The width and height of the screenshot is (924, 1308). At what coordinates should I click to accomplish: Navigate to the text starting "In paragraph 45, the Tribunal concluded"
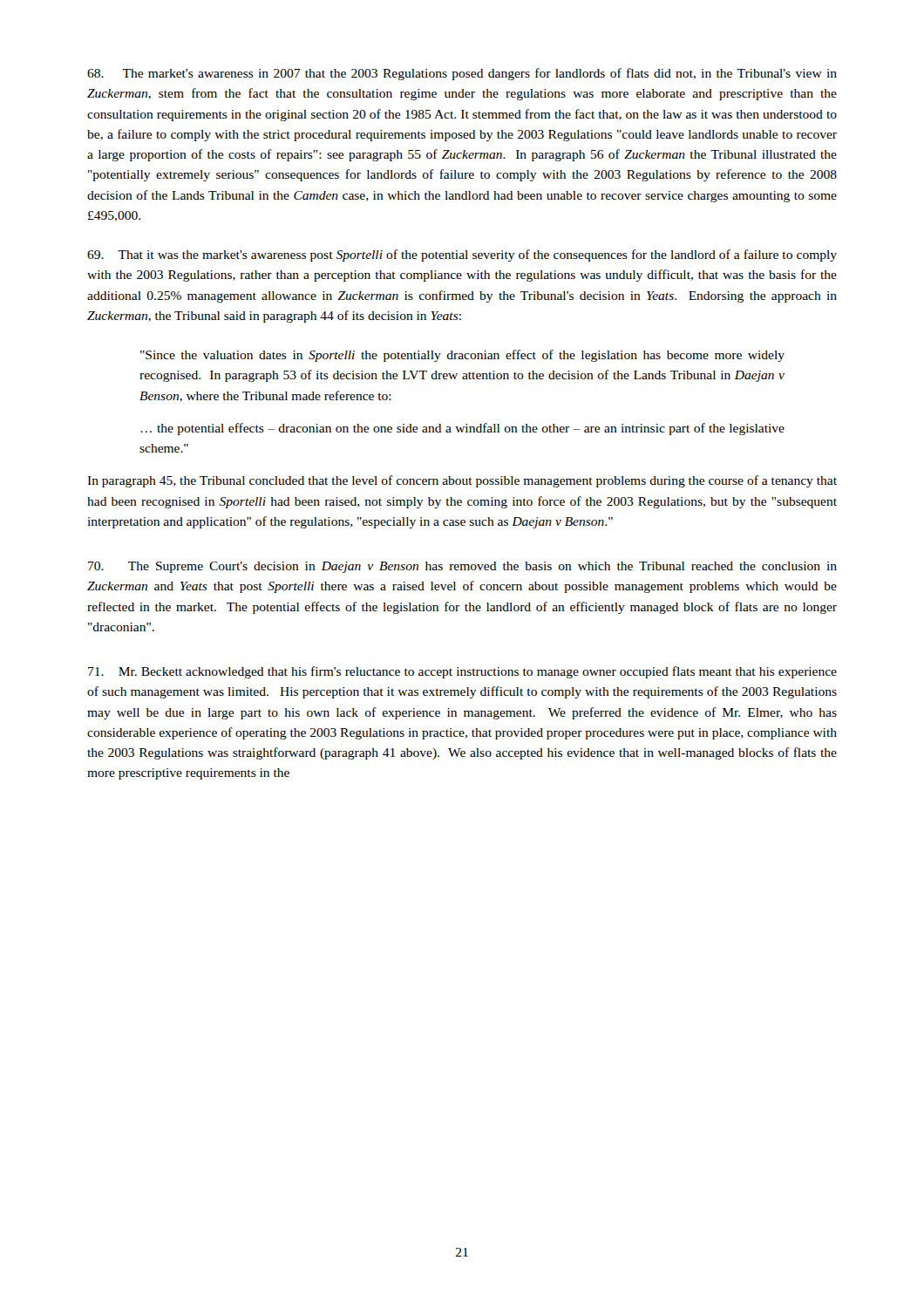tap(462, 501)
